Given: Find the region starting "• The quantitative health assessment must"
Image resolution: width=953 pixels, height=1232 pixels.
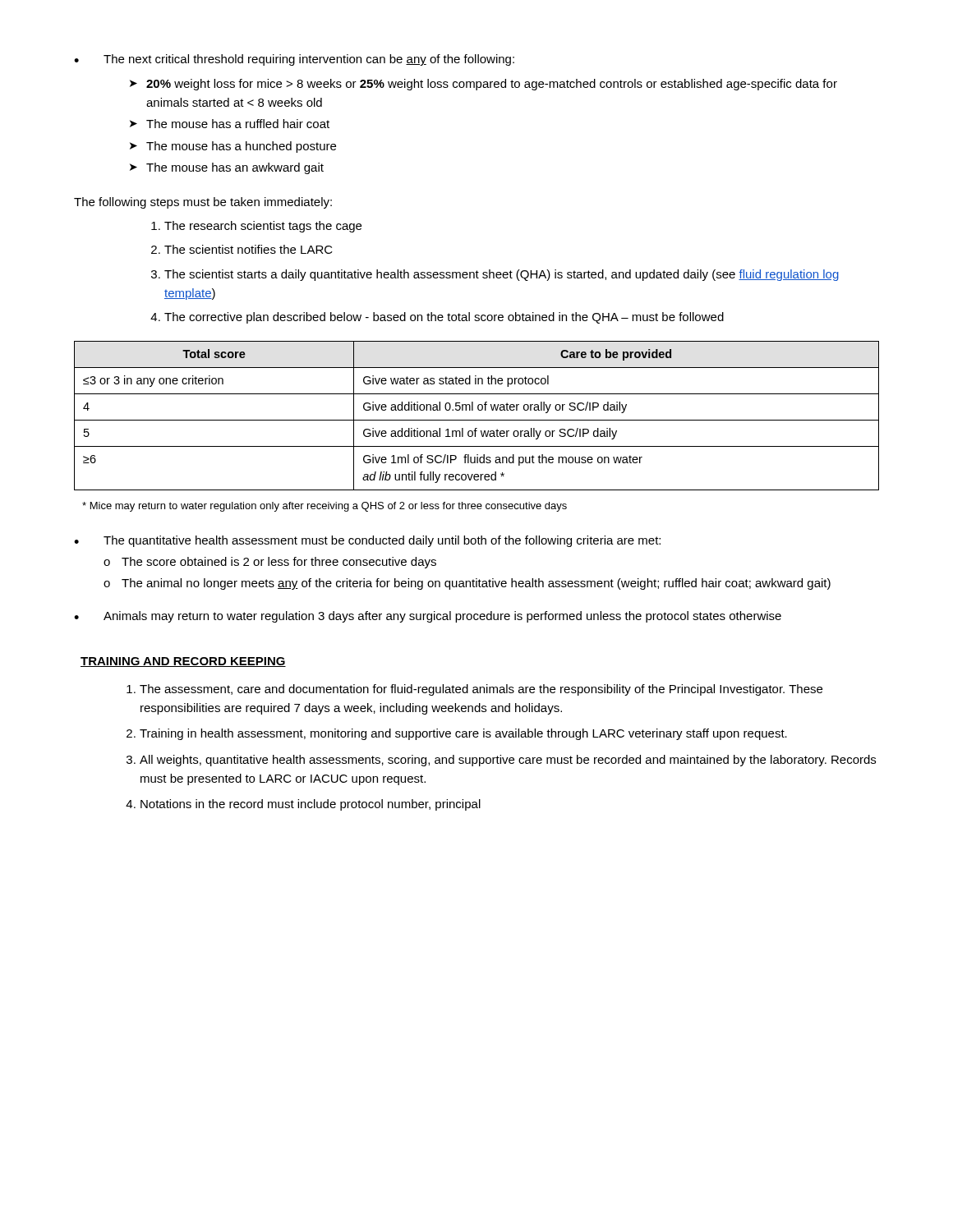Looking at the screenshot, I should (x=367, y=541).
